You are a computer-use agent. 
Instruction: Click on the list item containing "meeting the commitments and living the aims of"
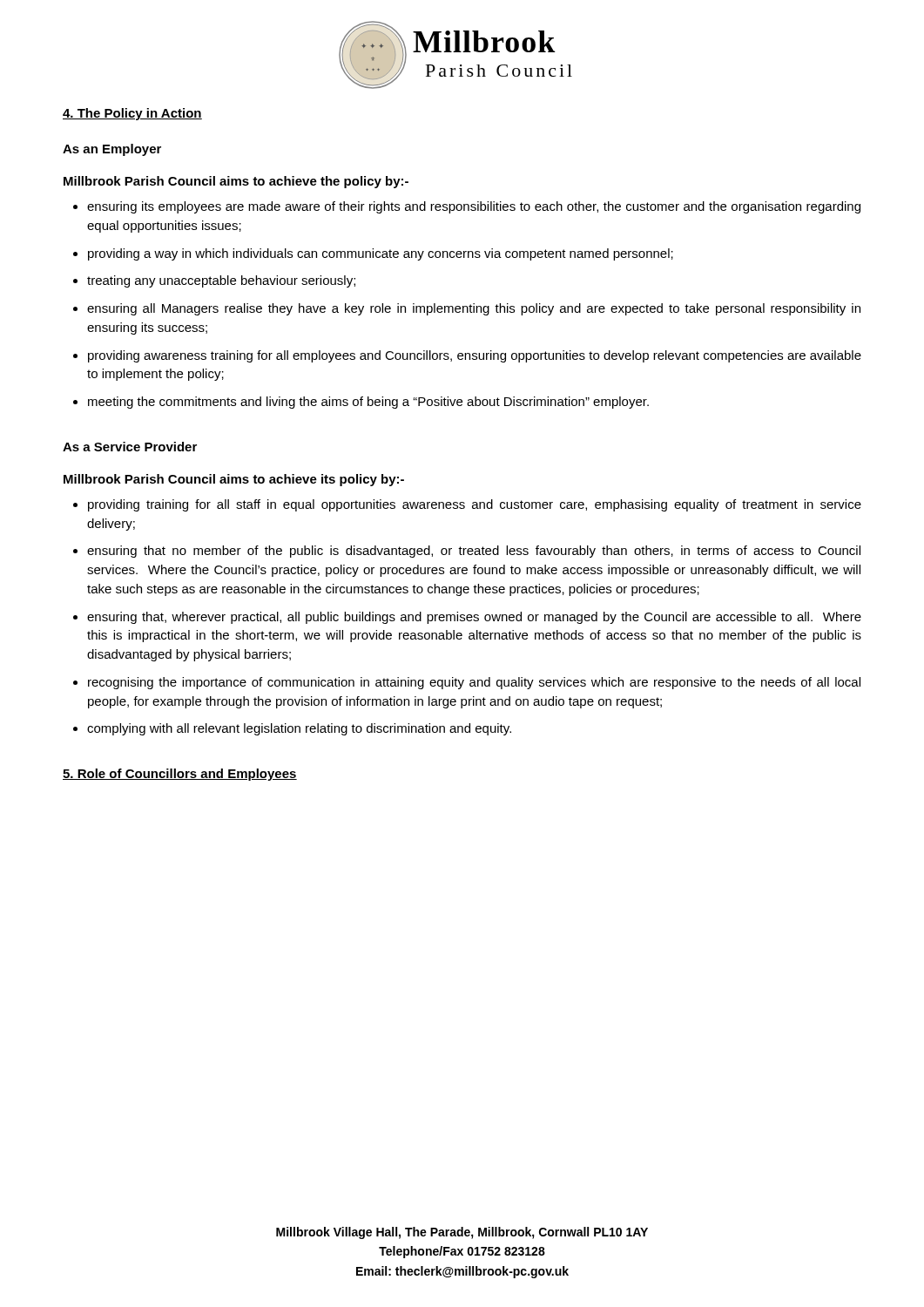[x=474, y=402]
